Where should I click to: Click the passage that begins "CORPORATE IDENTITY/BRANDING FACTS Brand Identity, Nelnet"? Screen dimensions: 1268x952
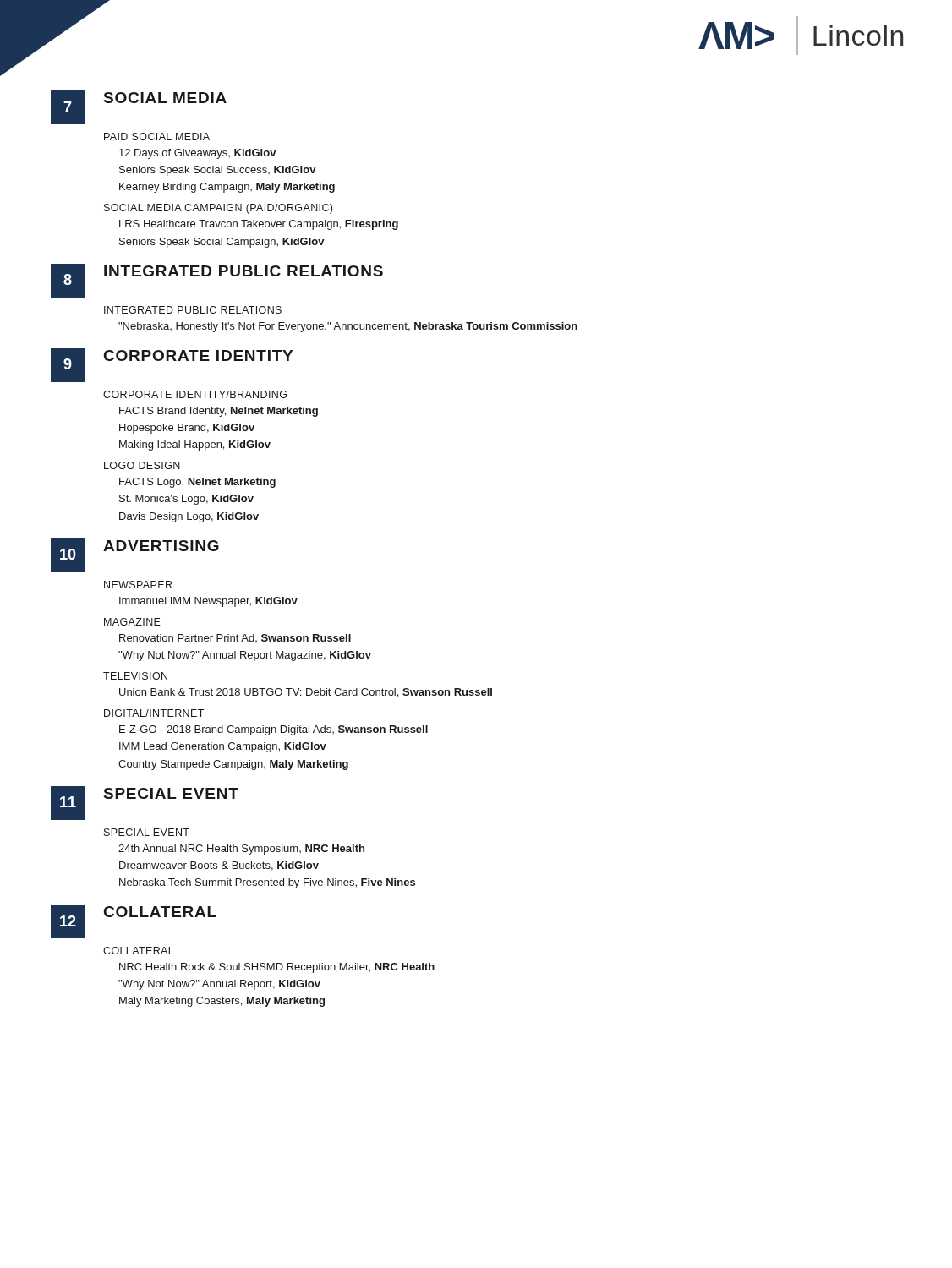(195, 394)
